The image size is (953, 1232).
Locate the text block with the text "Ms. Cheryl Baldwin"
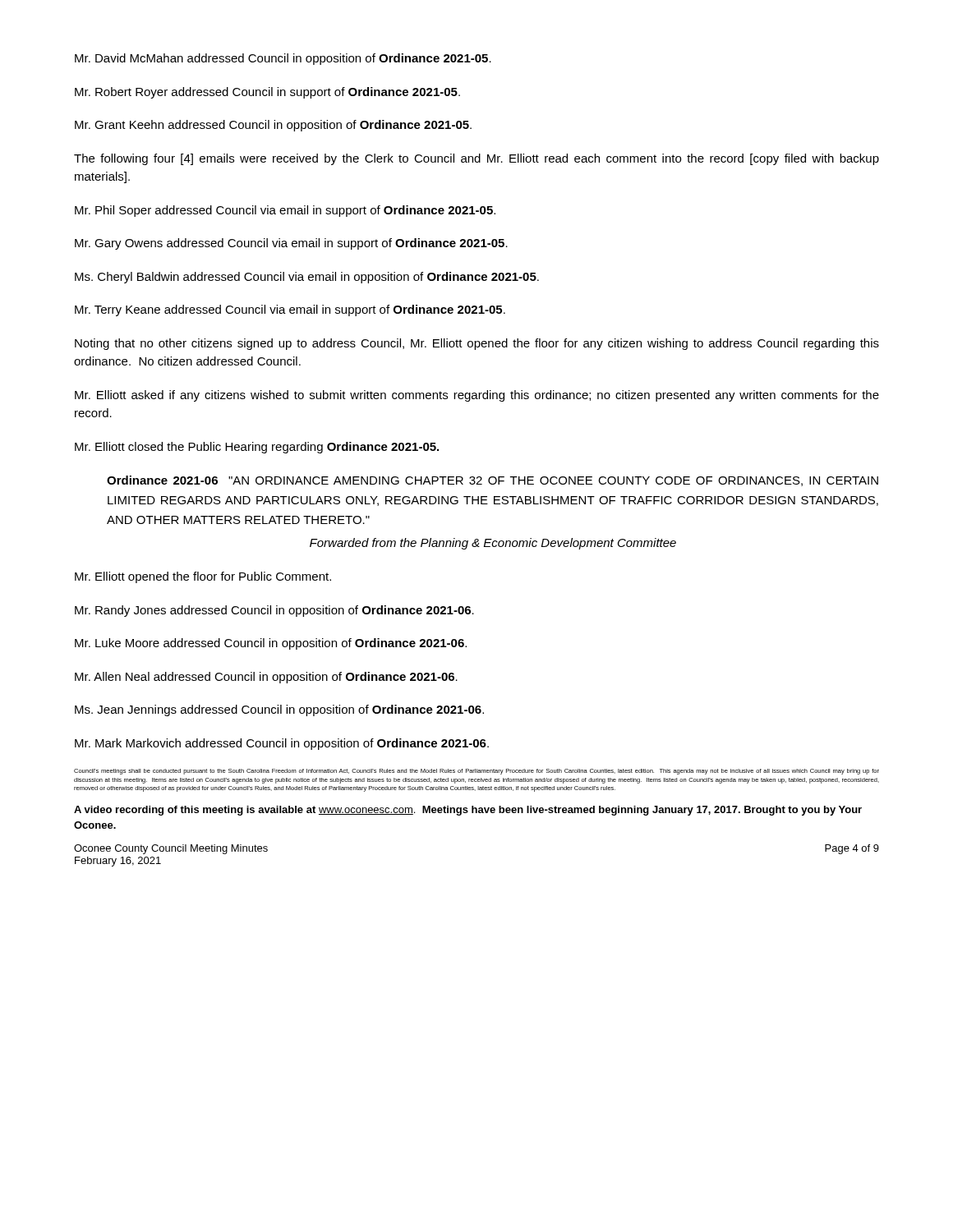(x=307, y=276)
